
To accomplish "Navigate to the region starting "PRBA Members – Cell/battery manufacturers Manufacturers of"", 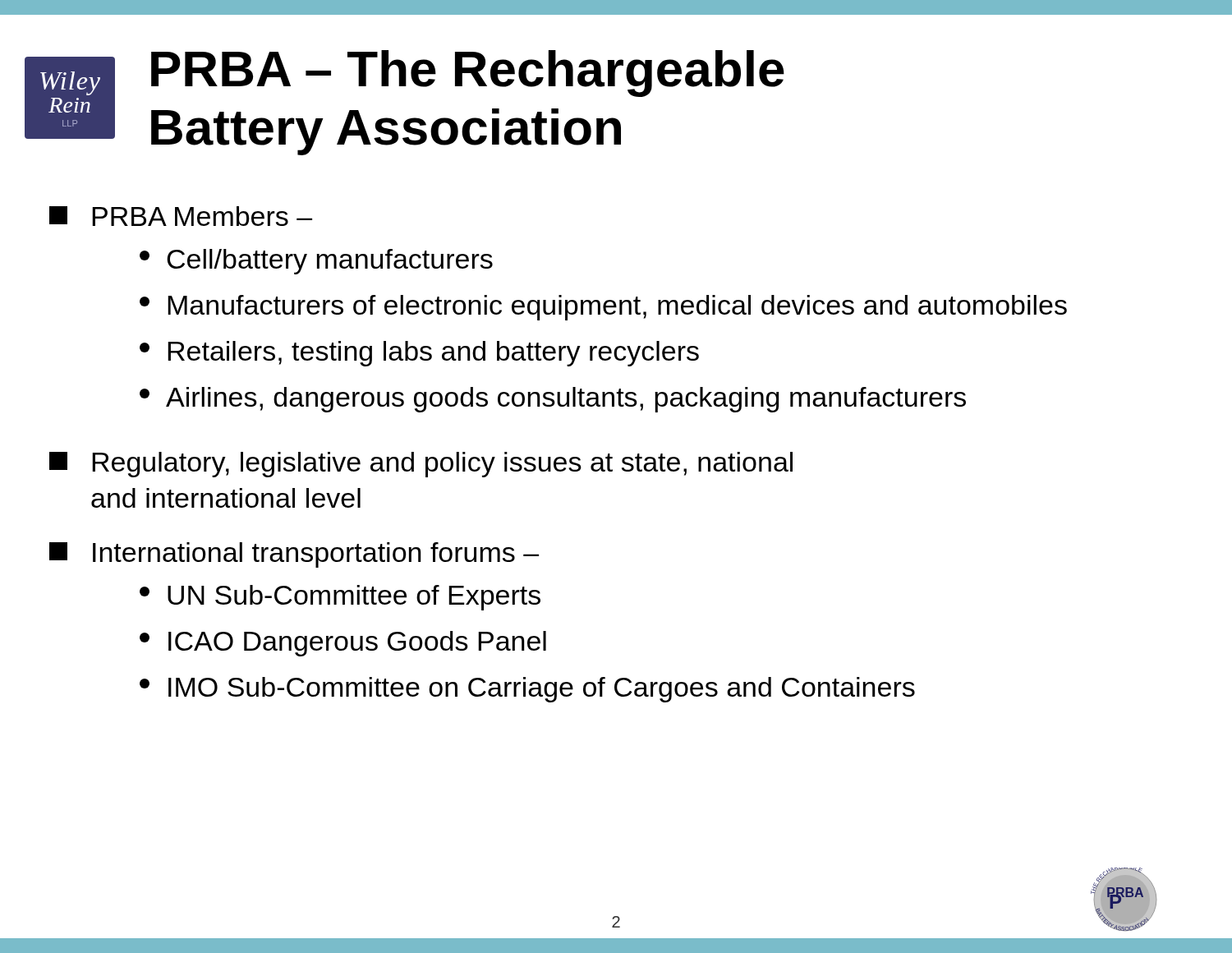I will click(559, 311).
